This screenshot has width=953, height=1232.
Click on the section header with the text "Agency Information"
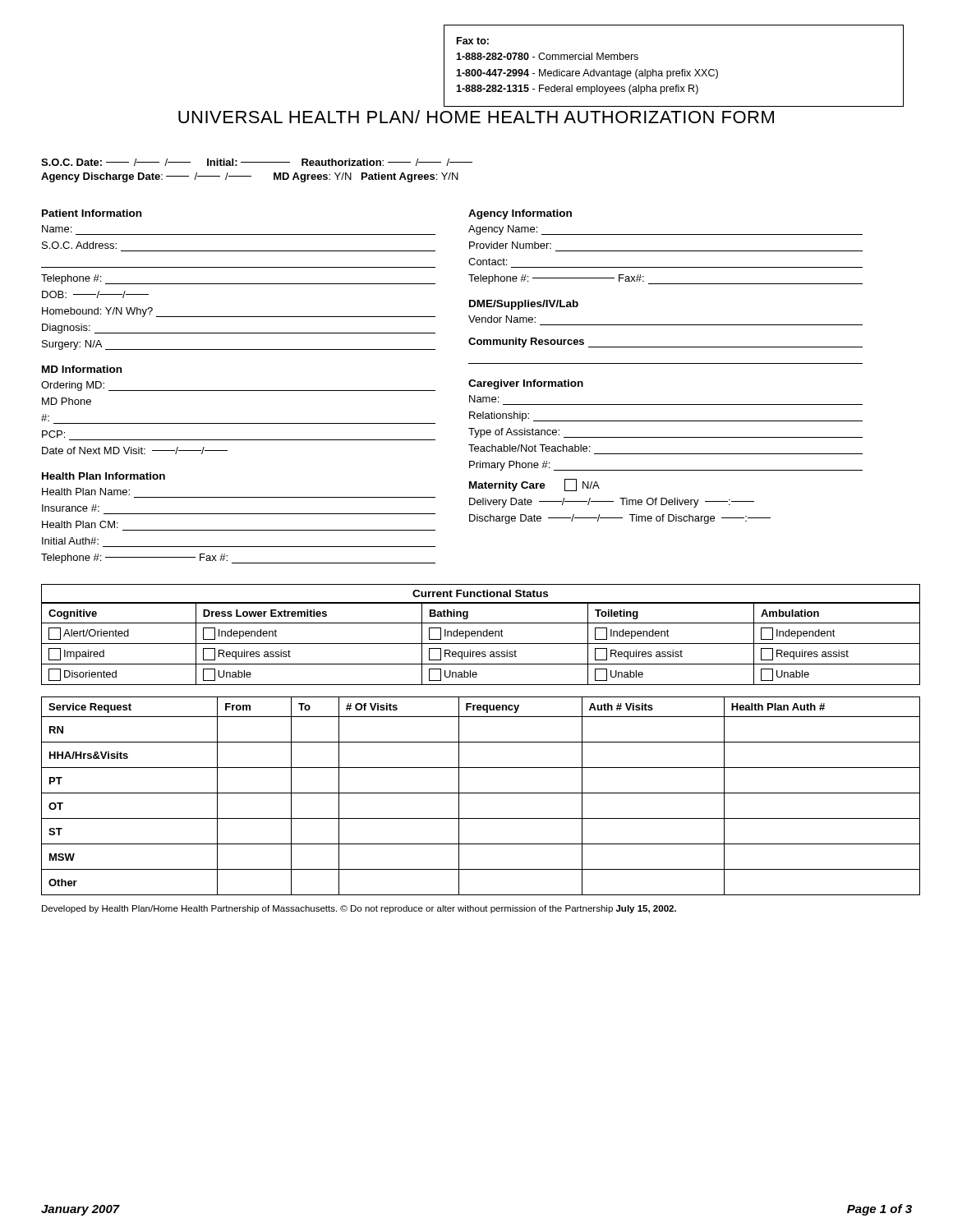pyautogui.click(x=520, y=213)
